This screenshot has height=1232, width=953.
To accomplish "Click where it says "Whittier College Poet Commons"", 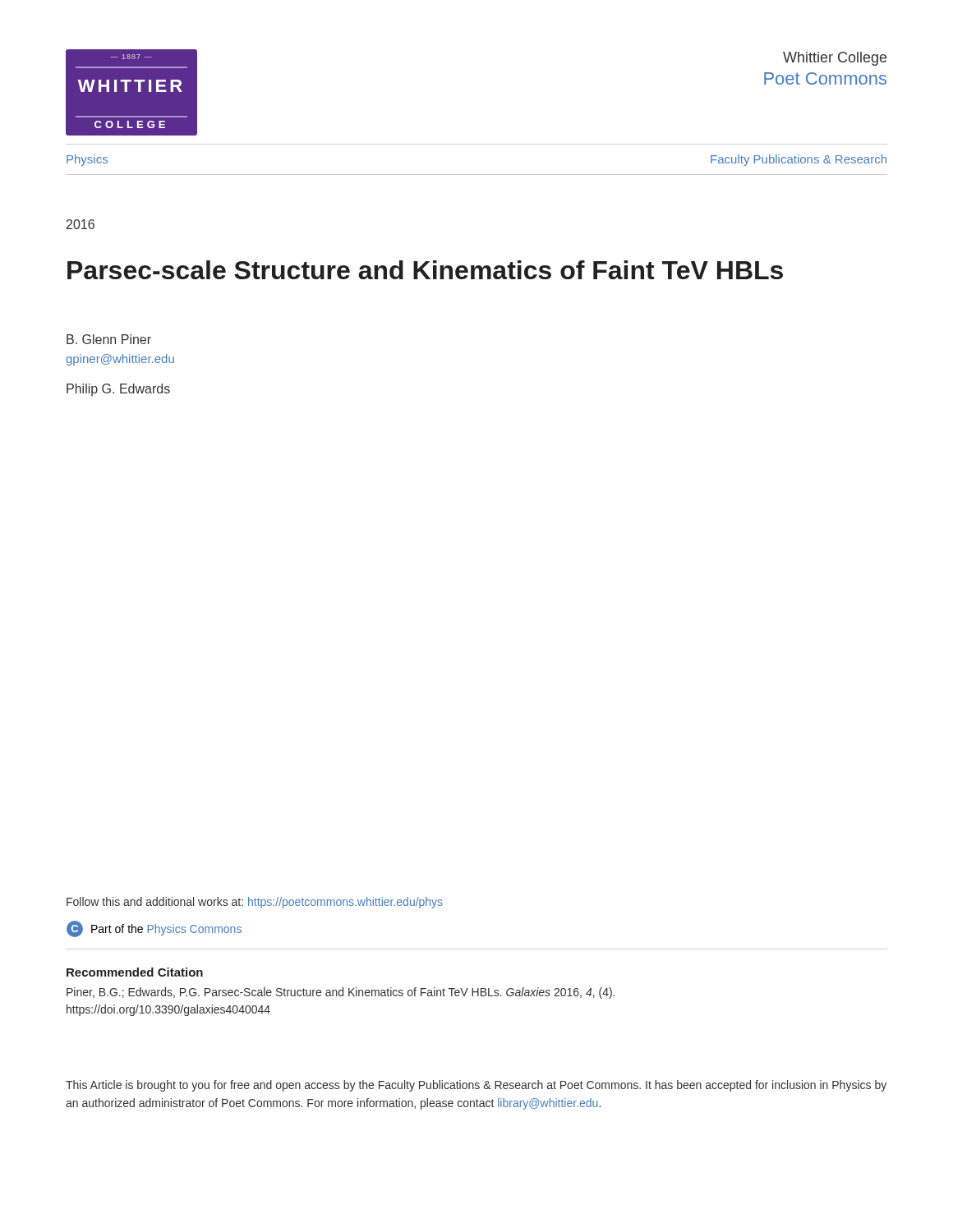I will coord(825,69).
